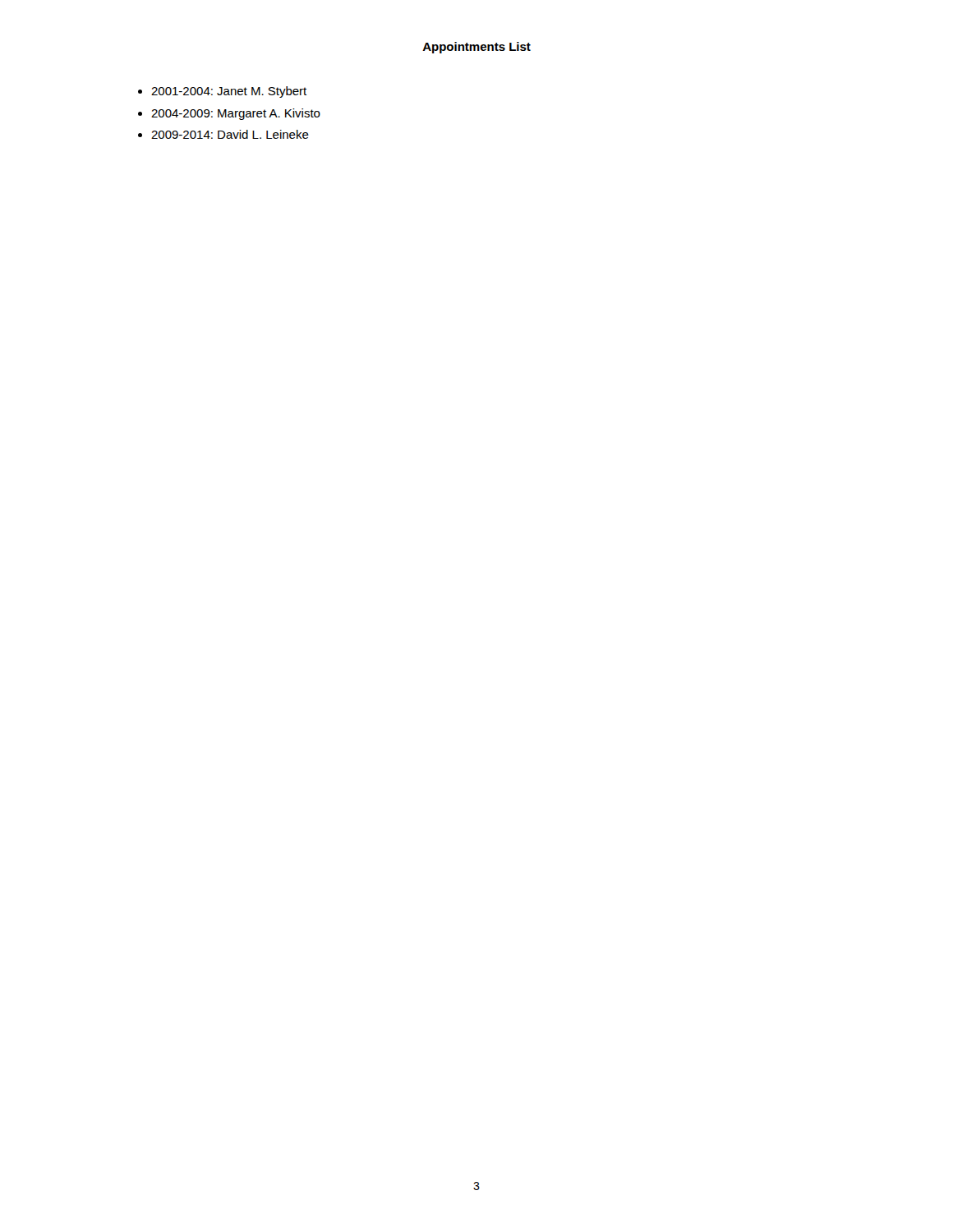The image size is (953, 1232).
Task: Find the list item containing "2001-2004: Janet M. Stybert"
Action: tap(229, 91)
